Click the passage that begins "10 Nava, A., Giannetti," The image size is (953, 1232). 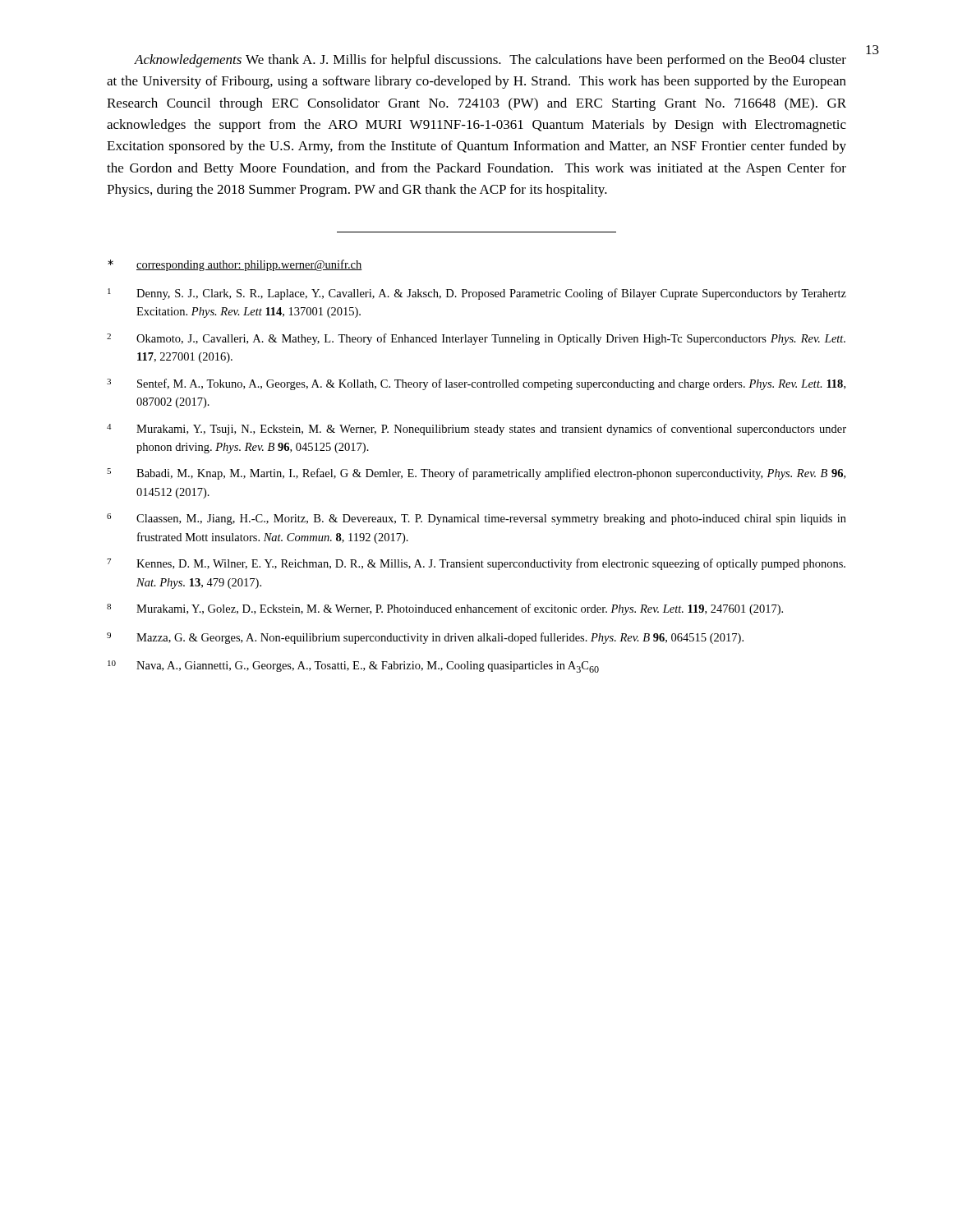coord(476,667)
